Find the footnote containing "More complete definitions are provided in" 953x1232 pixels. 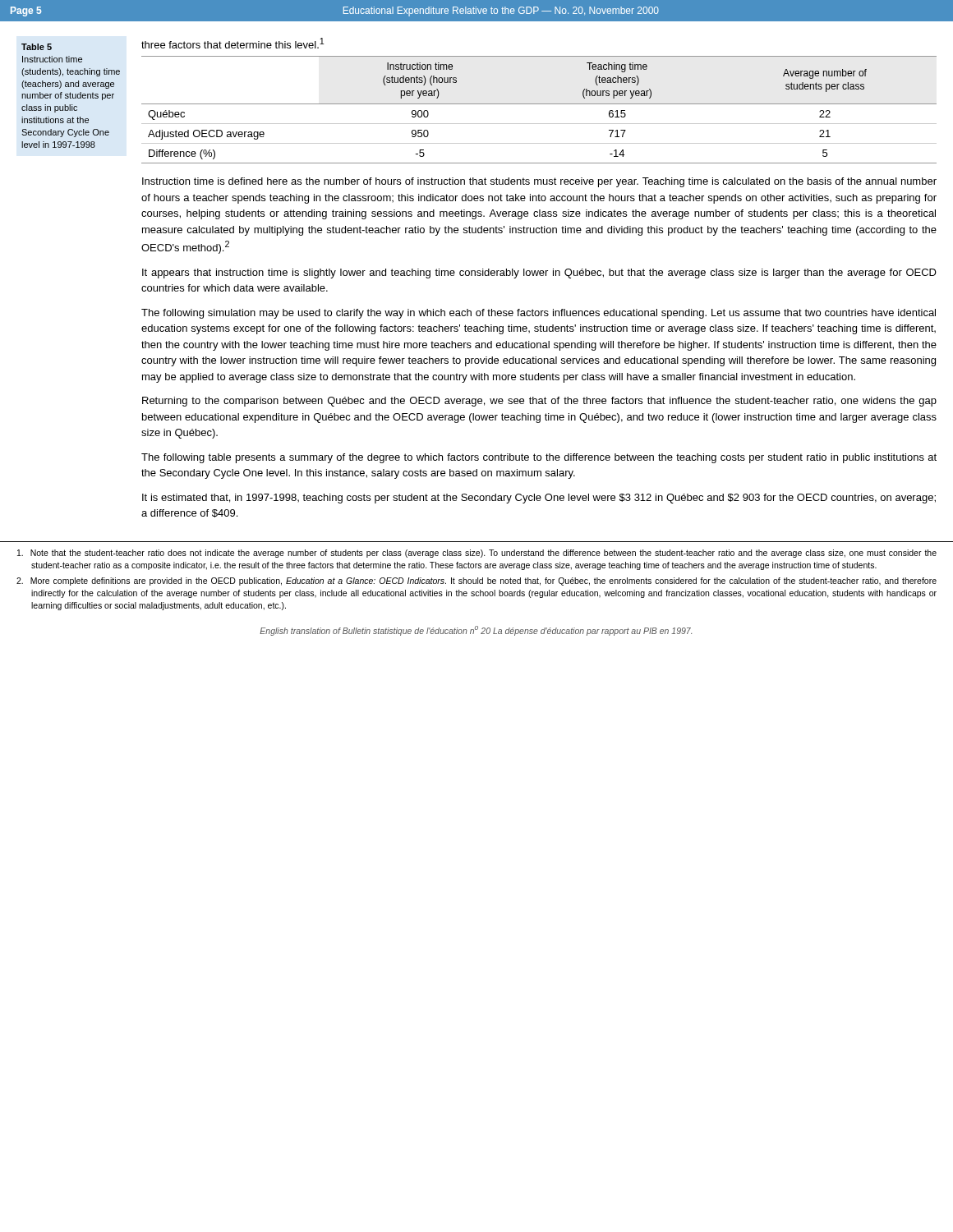(x=476, y=593)
